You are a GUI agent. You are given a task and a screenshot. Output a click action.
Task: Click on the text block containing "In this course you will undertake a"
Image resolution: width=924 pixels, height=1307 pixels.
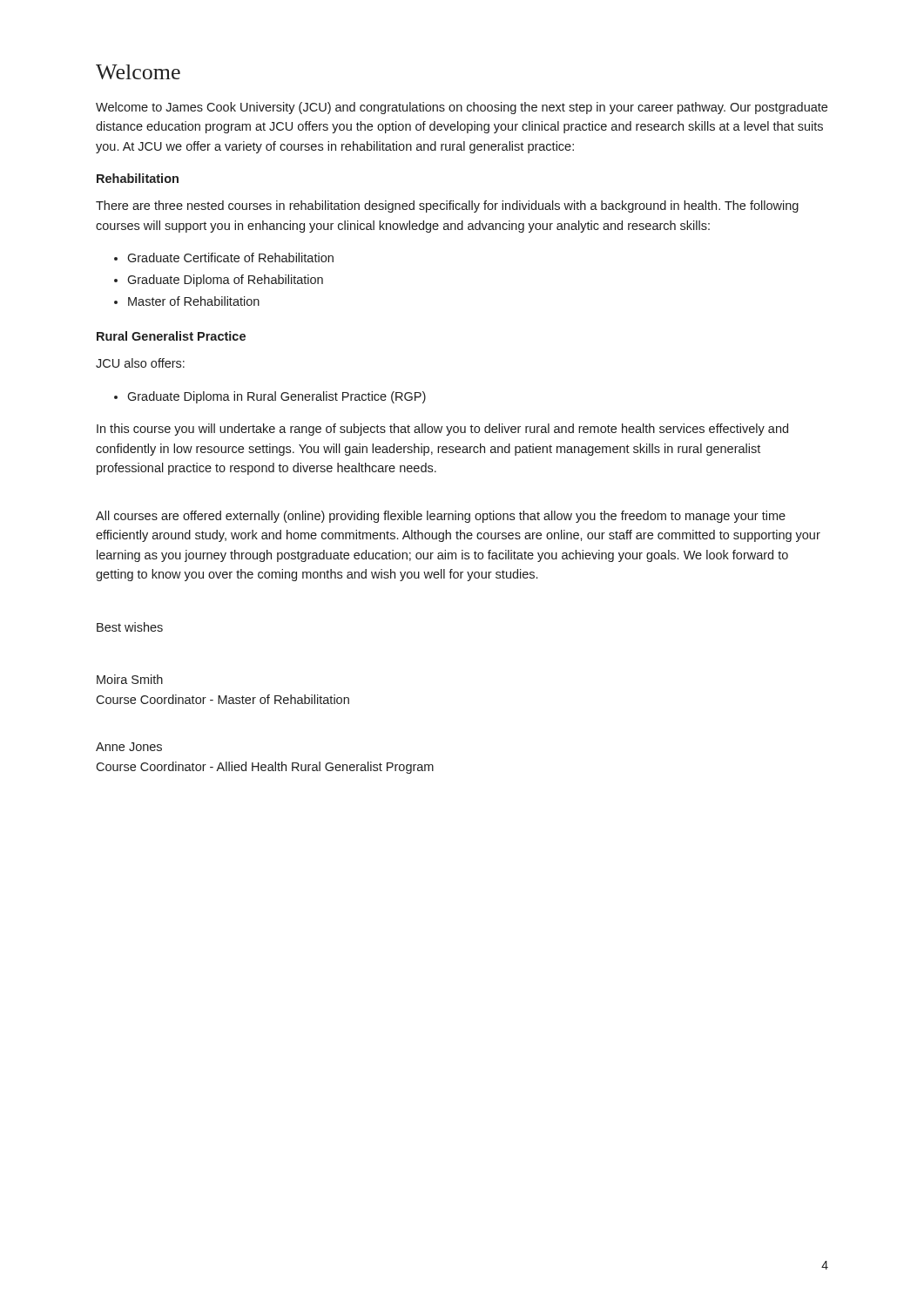click(x=442, y=449)
